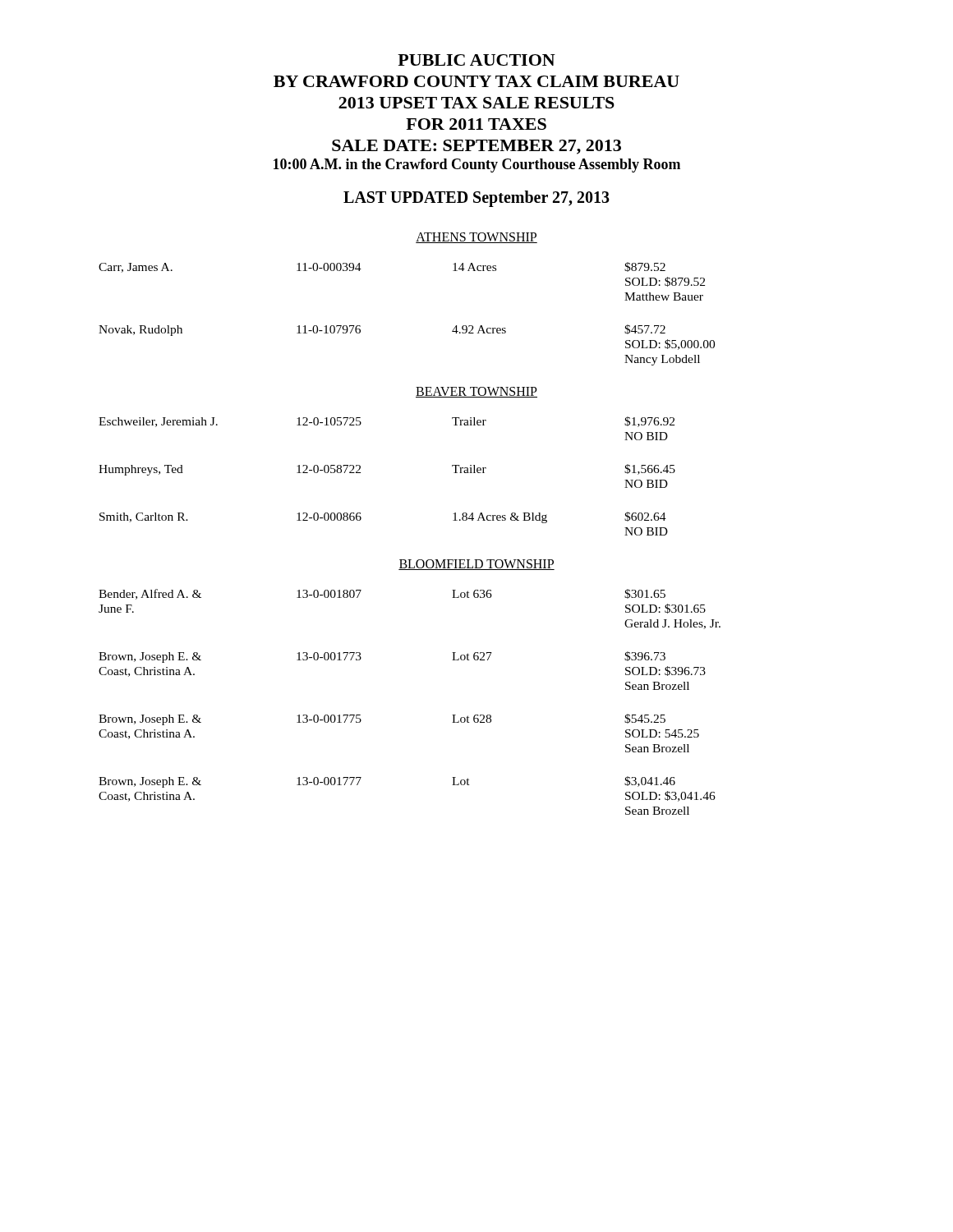Click where it says "ATHENS TOWNSHIP"
The height and width of the screenshot is (1232, 953).
476,237
